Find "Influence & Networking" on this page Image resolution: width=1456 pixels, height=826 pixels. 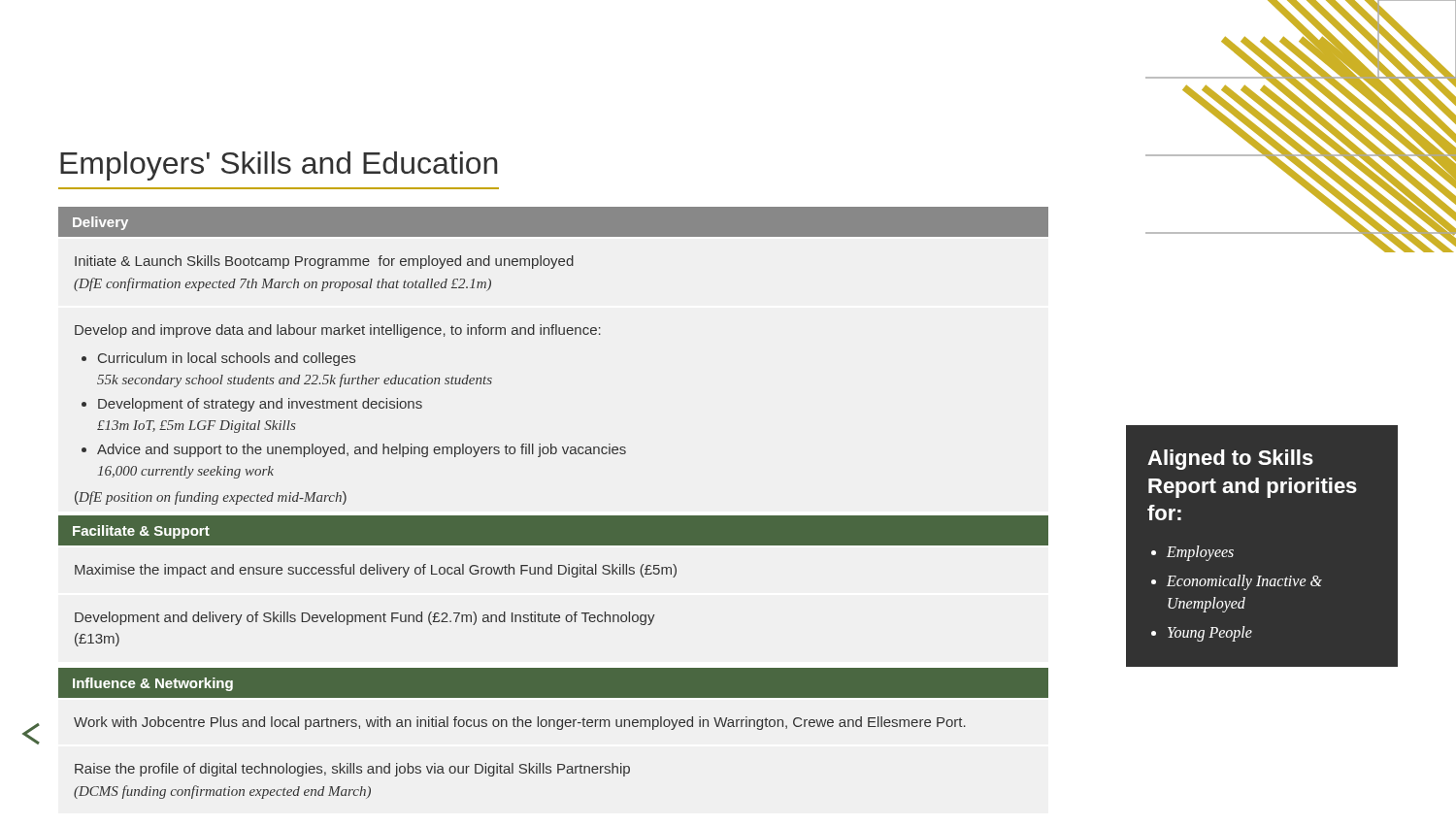[153, 682]
